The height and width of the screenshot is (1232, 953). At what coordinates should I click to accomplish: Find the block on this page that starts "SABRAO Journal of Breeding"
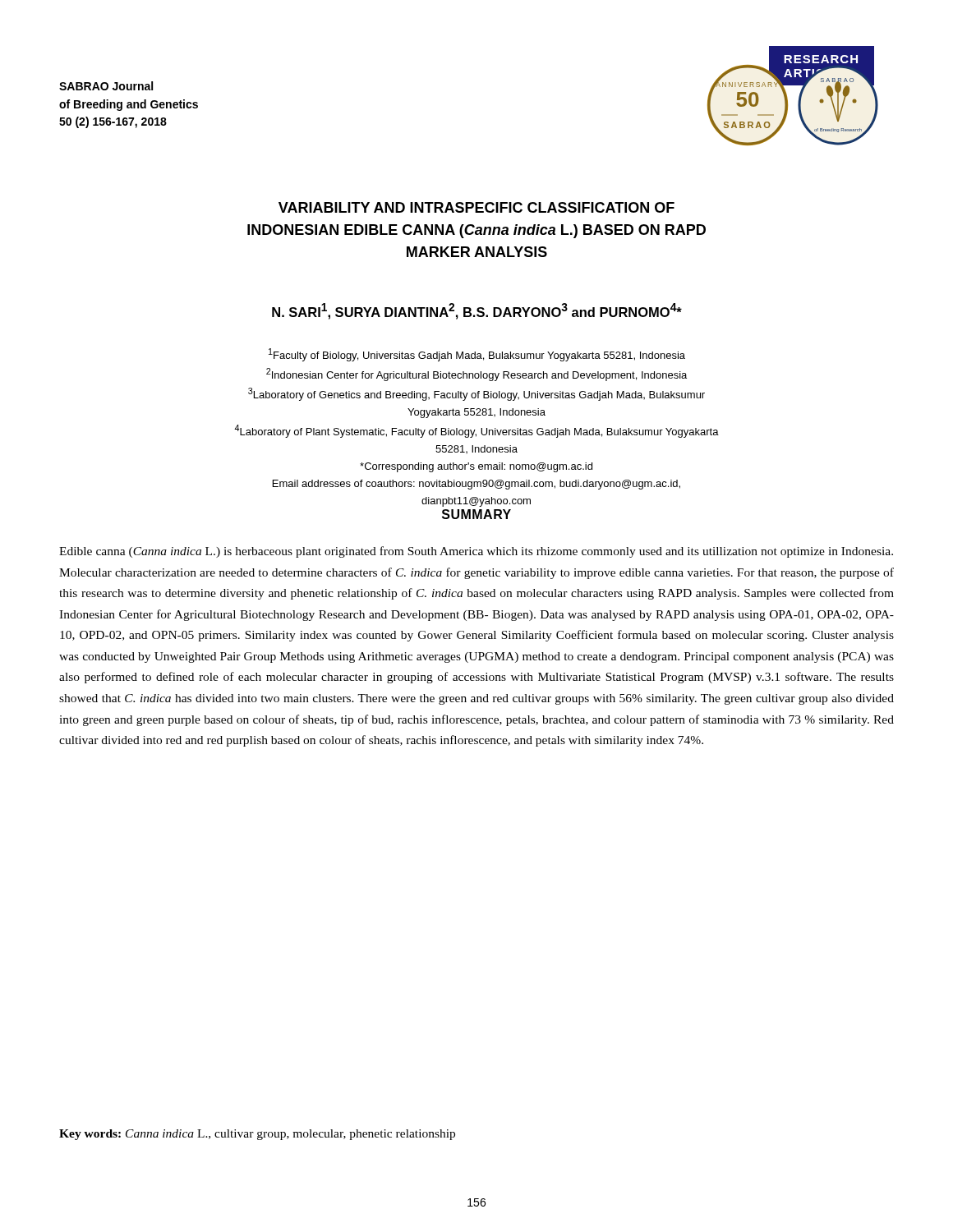129,104
